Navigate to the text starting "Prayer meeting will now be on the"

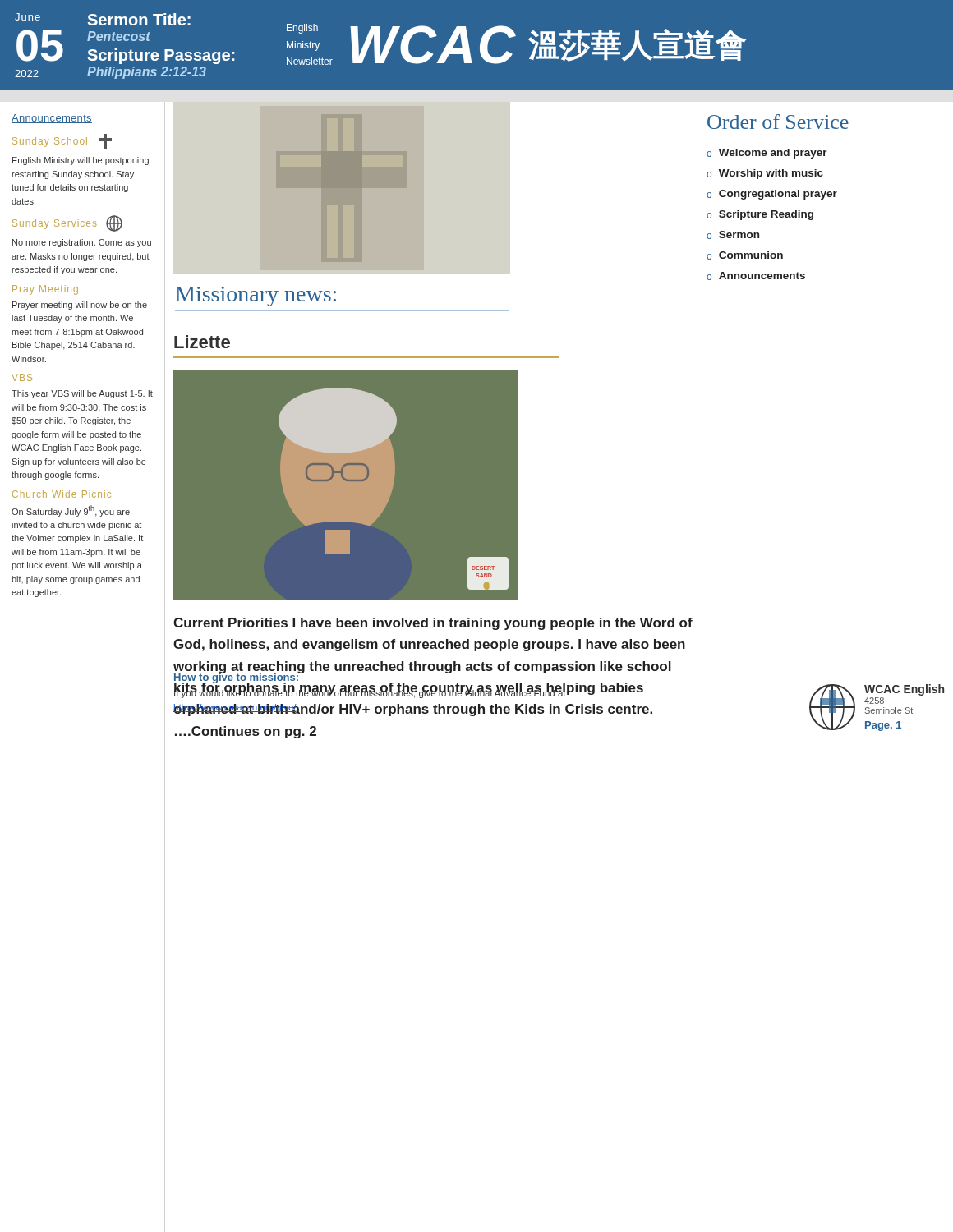point(79,331)
